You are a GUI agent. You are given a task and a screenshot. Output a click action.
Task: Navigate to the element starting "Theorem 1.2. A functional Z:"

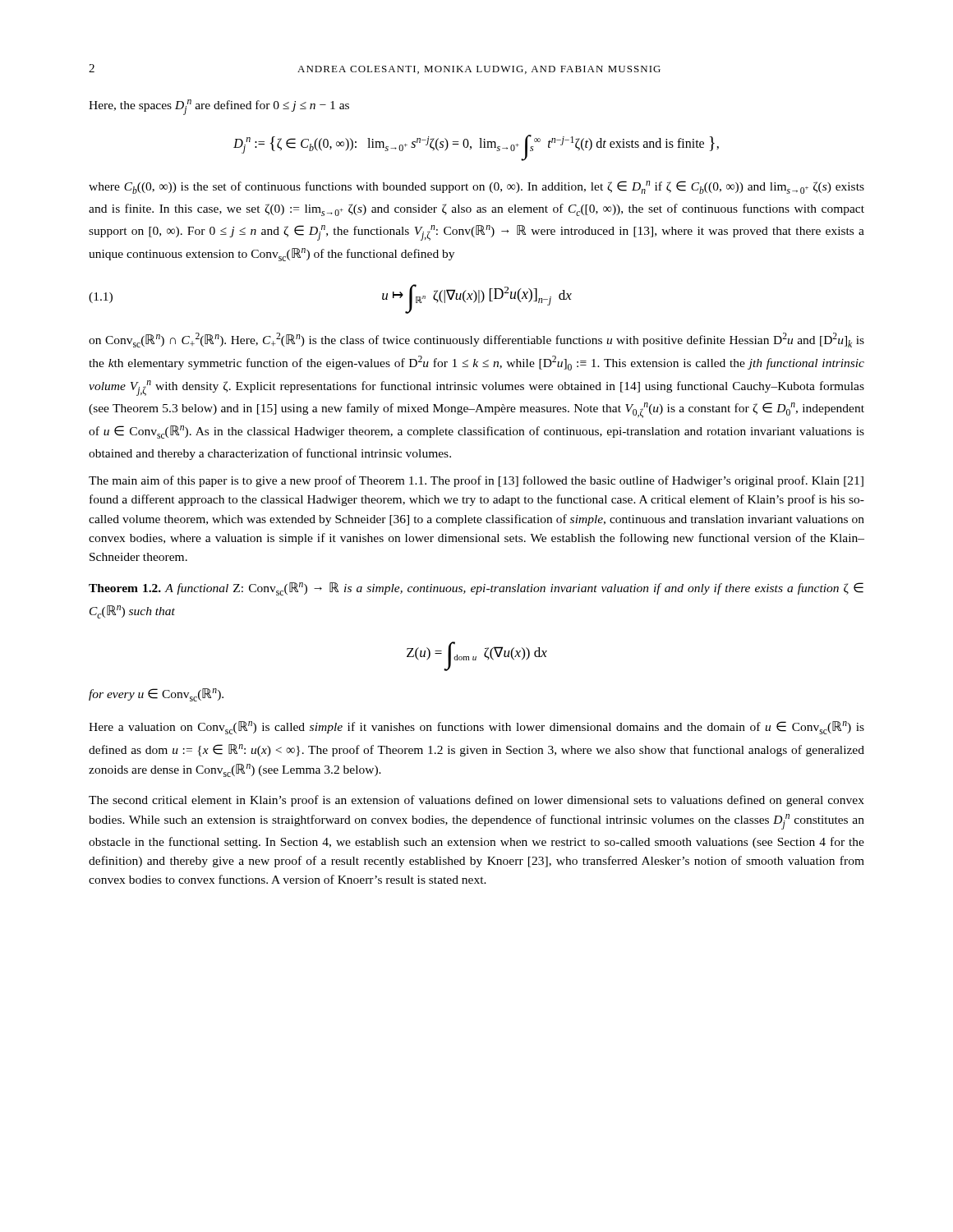point(476,600)
